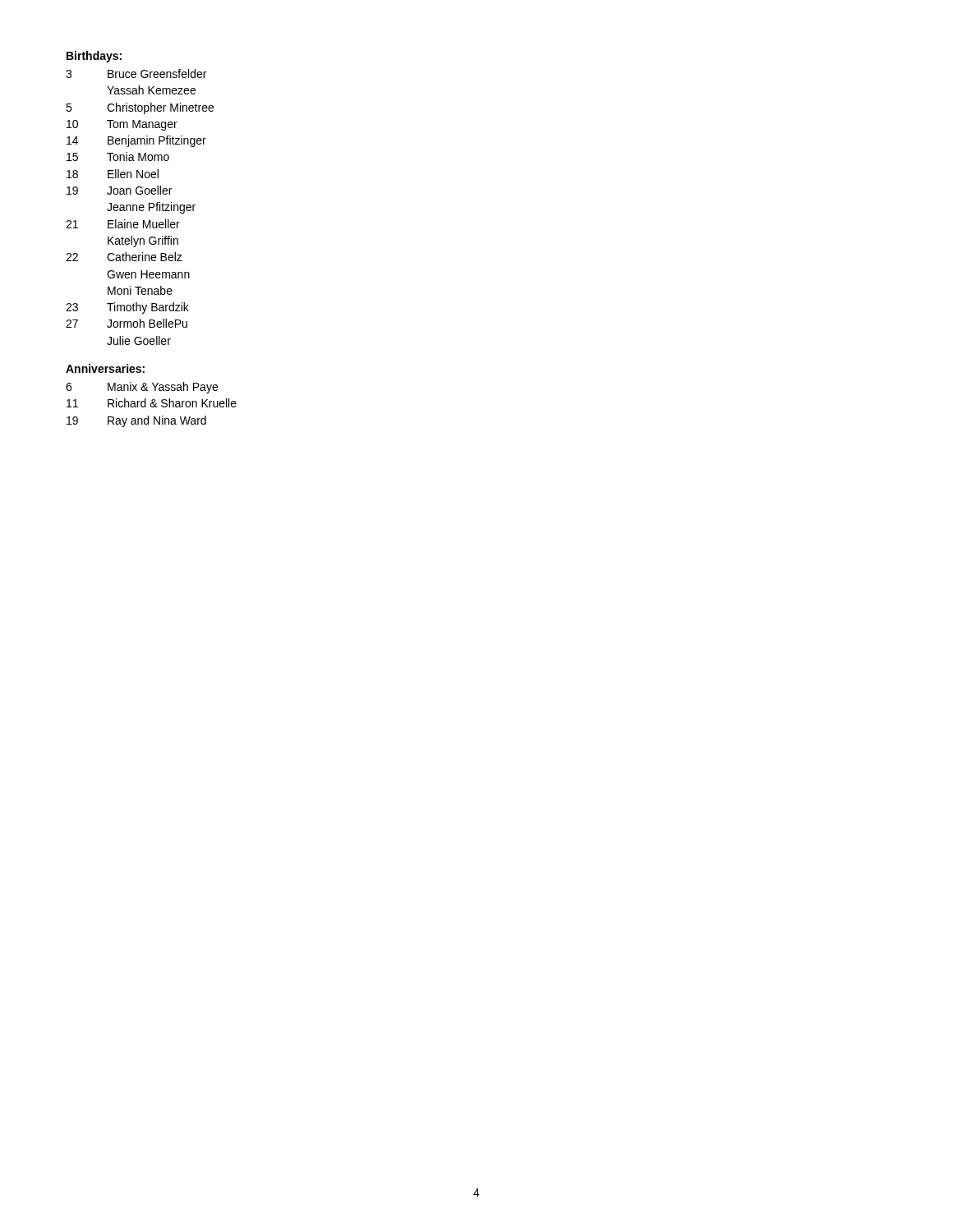Find "Moni Tenabe" on this page
Viewport: 953px width, 1232px height.
[x=119, y=291]
